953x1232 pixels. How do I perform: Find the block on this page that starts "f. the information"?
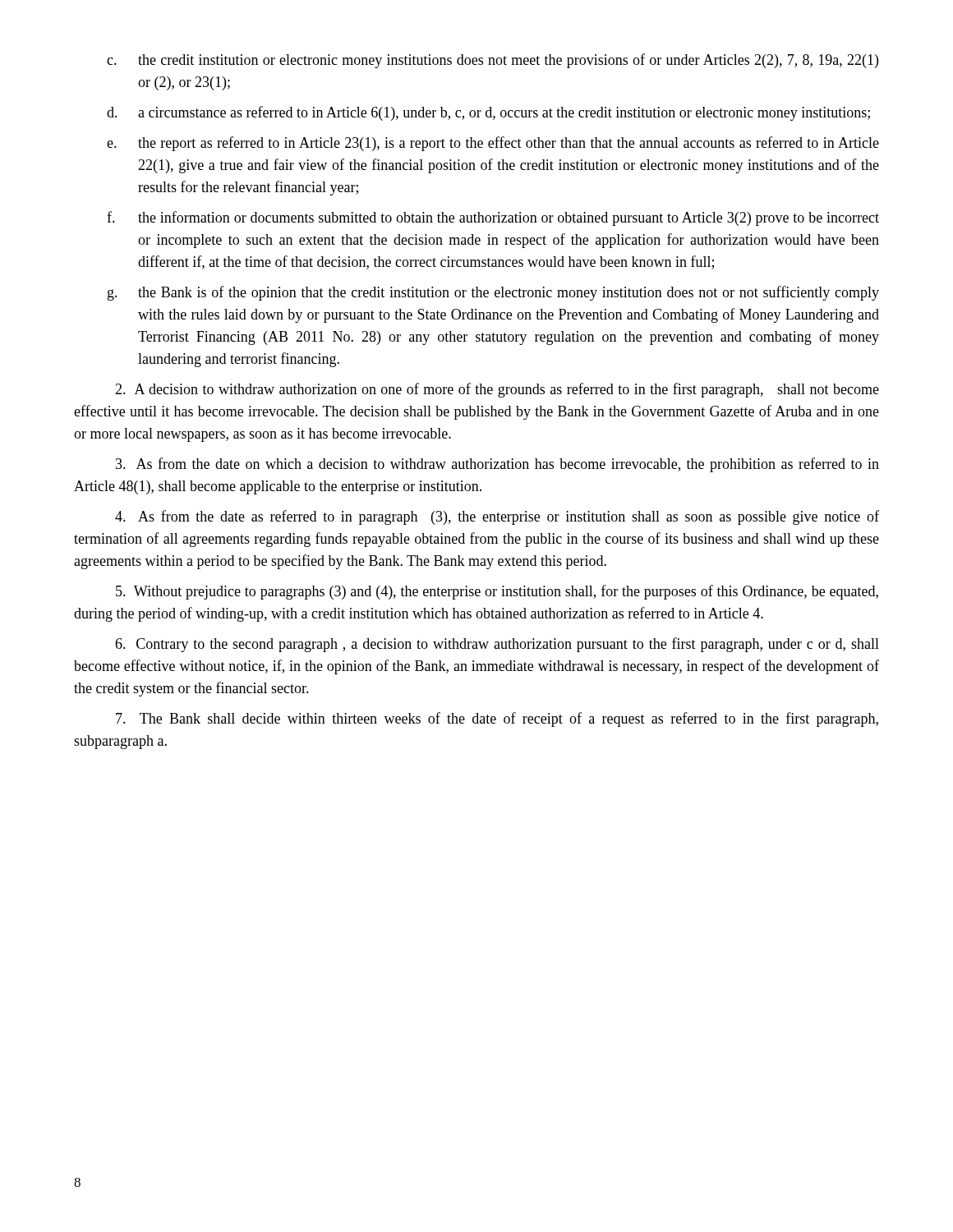coord(493,240)
